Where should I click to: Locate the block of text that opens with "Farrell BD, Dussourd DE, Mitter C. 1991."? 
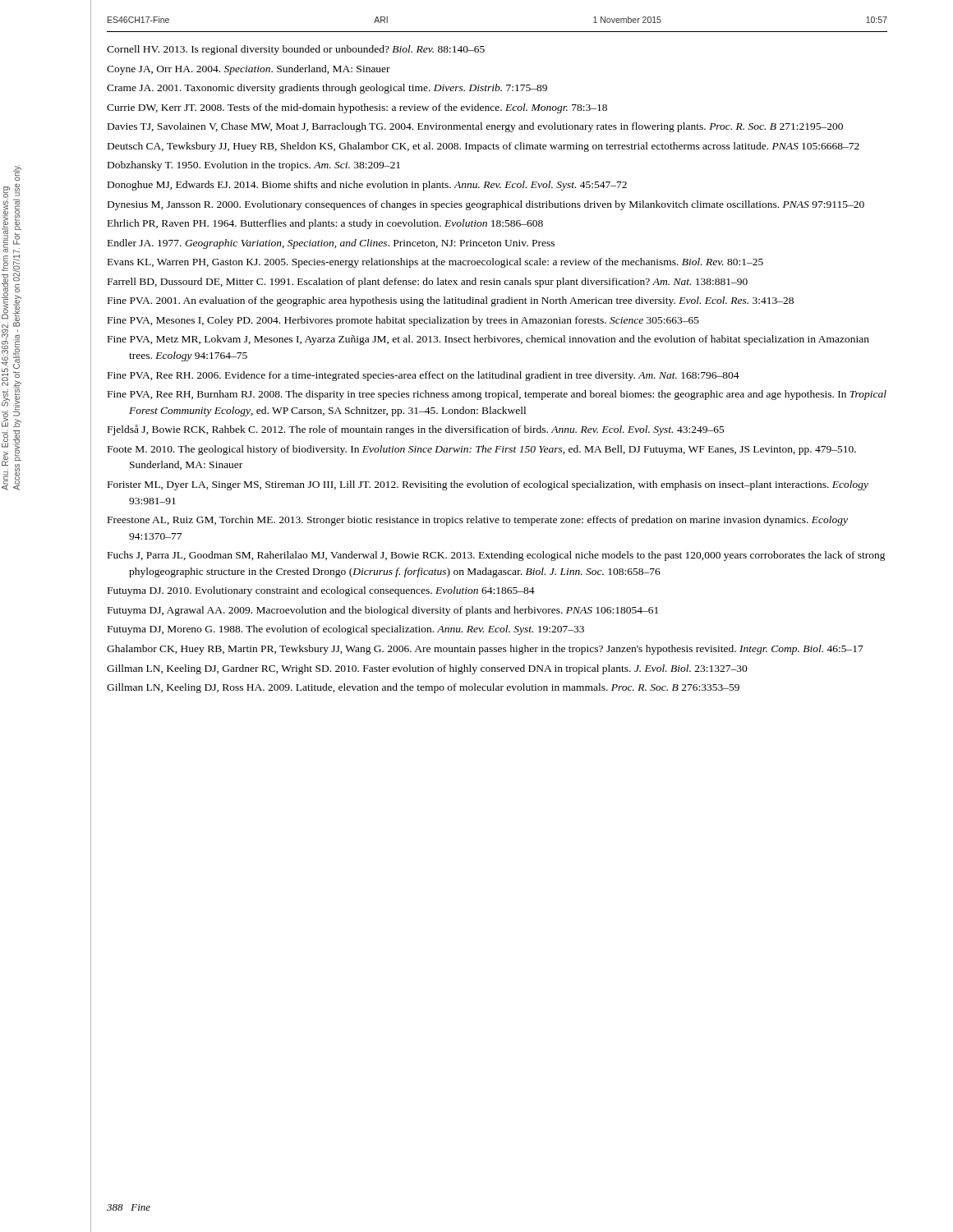(427, 281)
